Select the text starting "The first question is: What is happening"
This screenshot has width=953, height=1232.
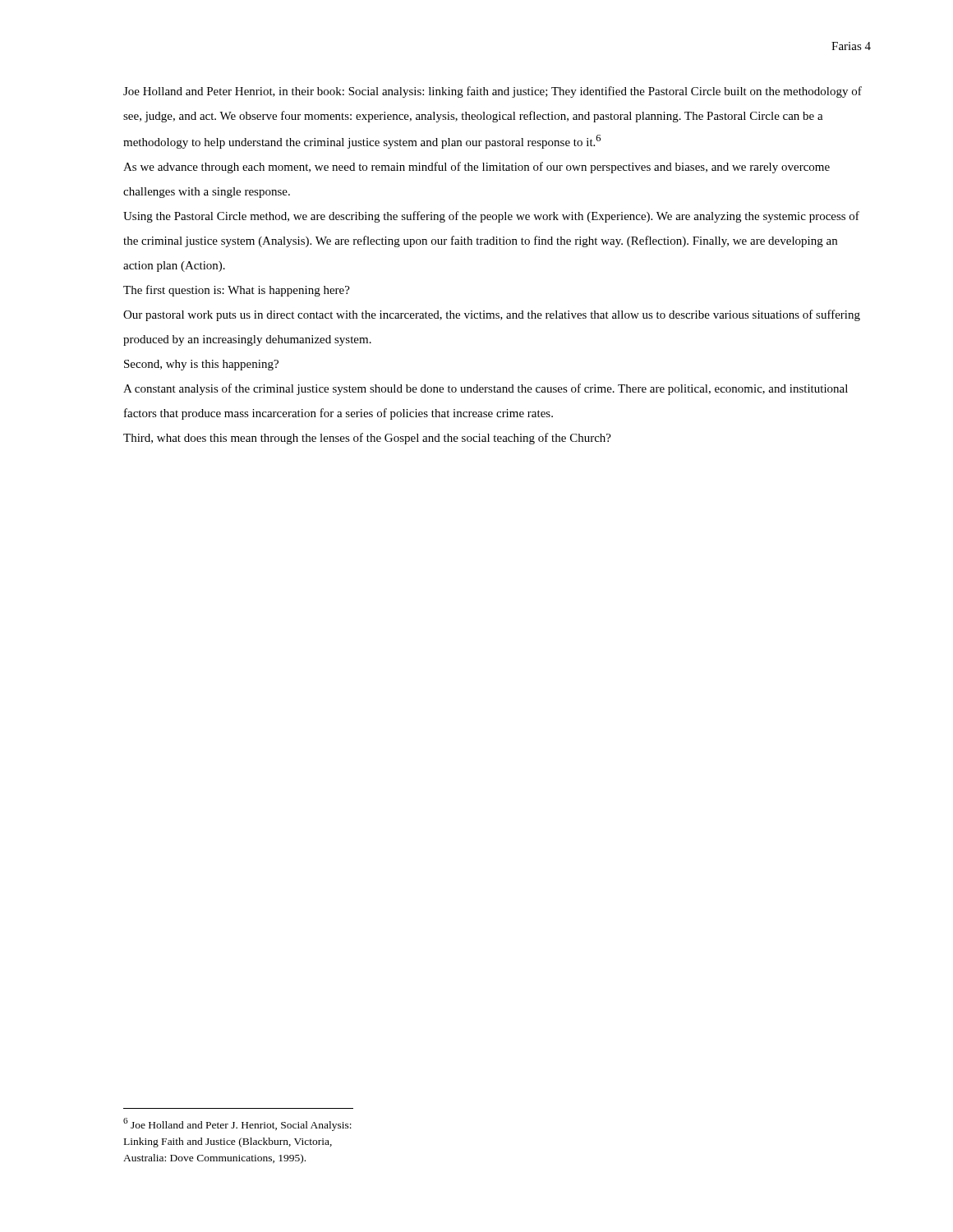[237, 290]
